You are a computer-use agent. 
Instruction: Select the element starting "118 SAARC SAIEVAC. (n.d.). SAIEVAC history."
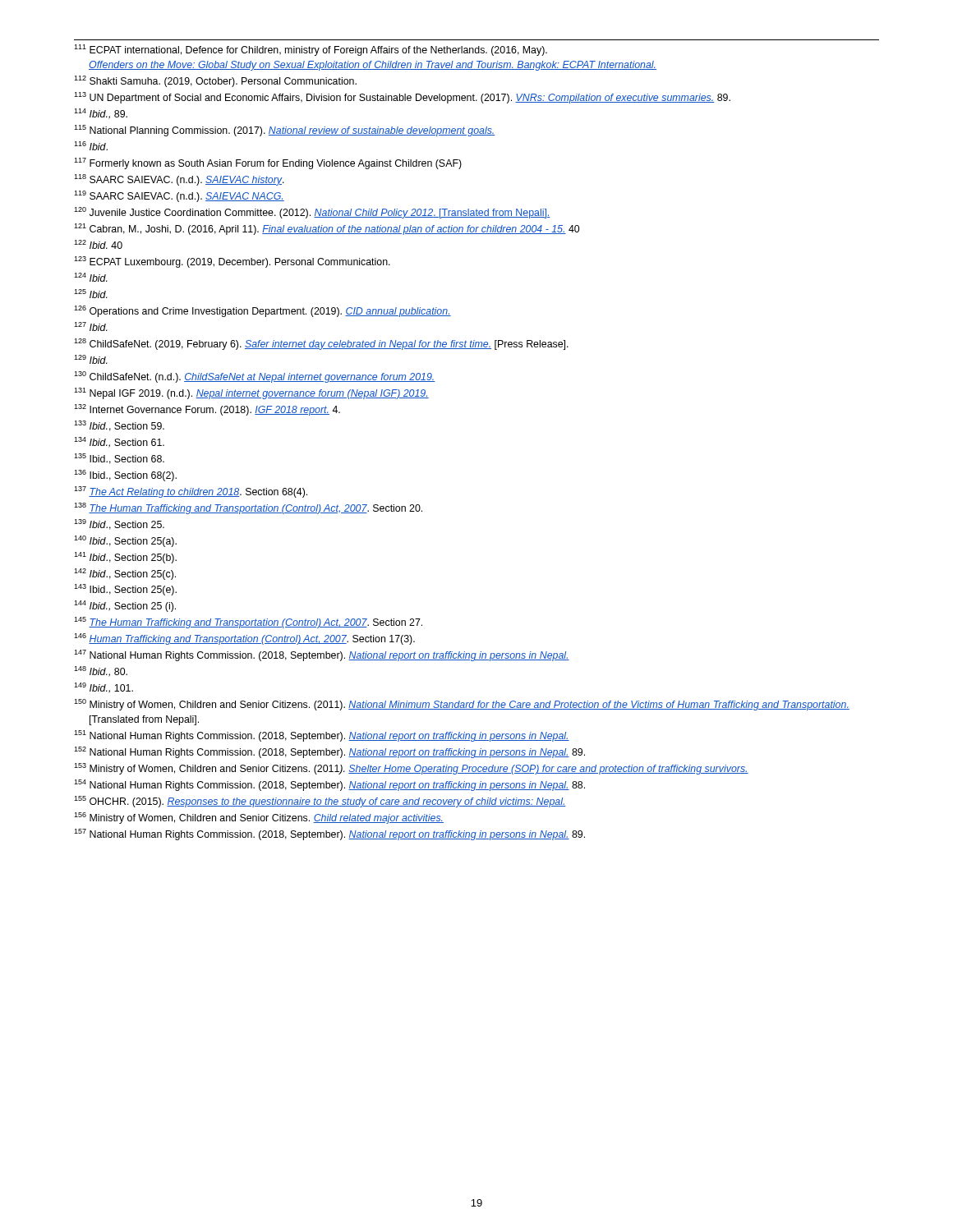coord(179,179)
